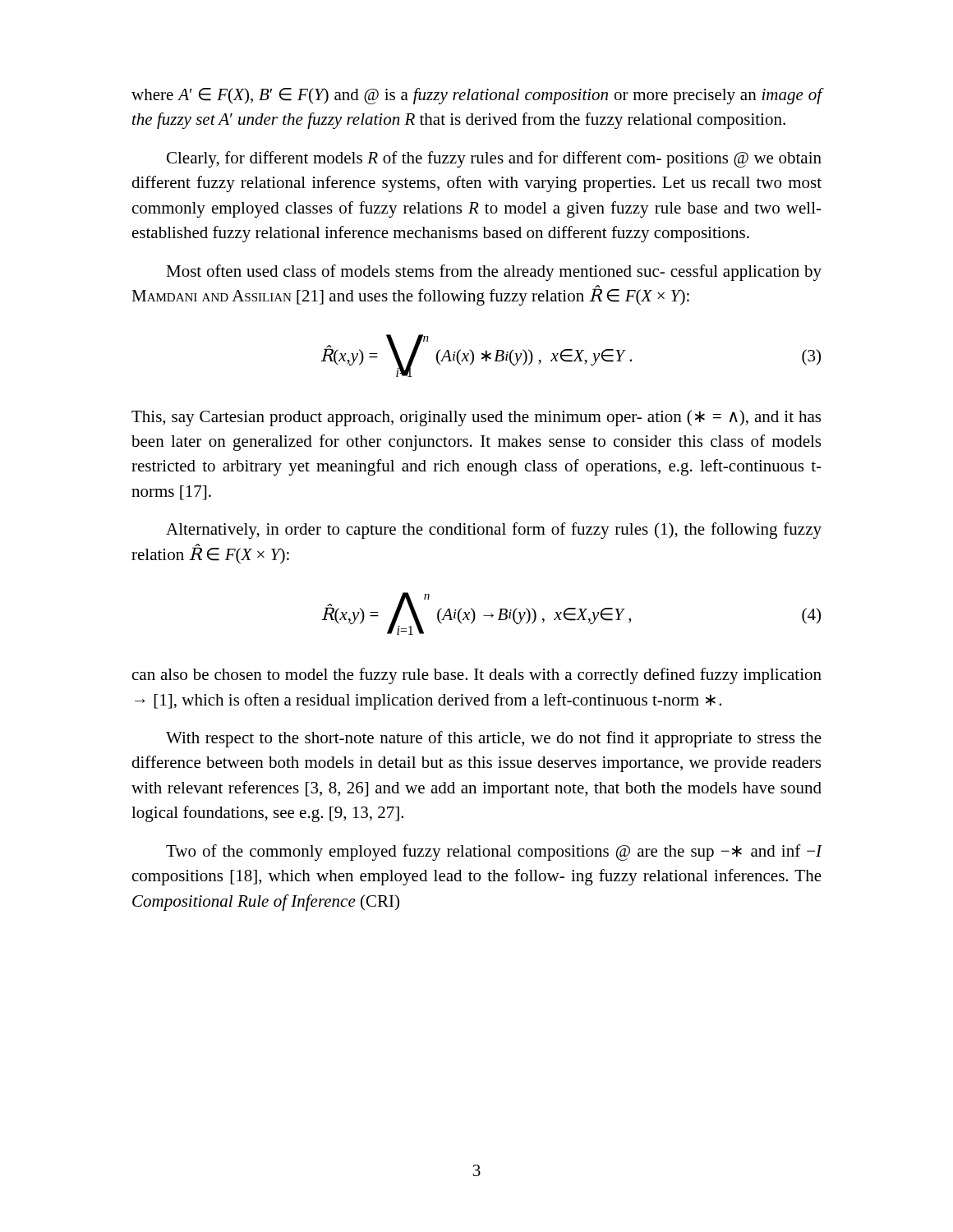953x1232 pixels.
Task: Navigate to the passage starting "R̂(x, y) = ⋀ i=1 n"
Action: (476, 615)
